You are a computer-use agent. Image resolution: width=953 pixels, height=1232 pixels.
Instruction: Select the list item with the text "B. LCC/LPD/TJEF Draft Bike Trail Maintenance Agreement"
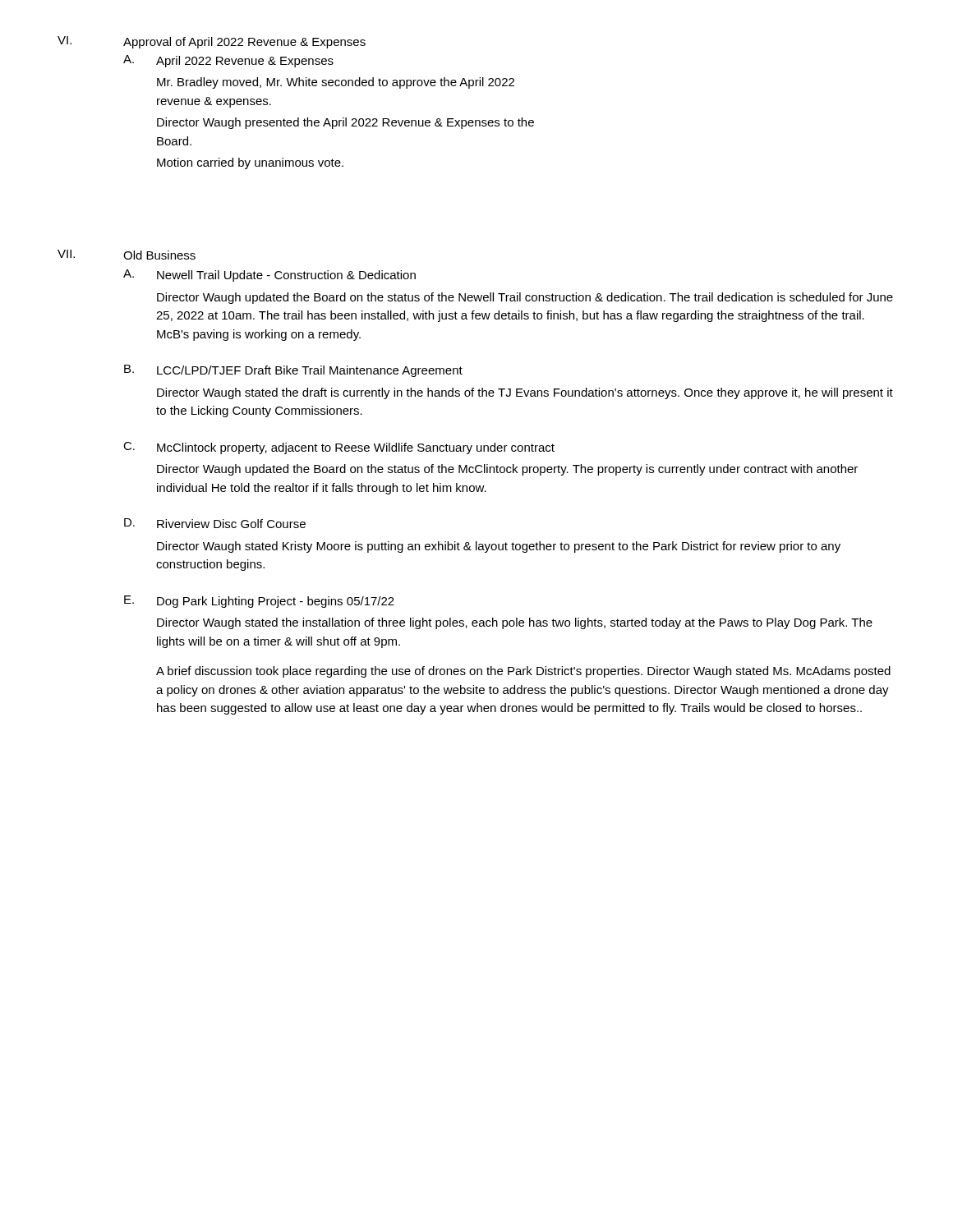509,392
